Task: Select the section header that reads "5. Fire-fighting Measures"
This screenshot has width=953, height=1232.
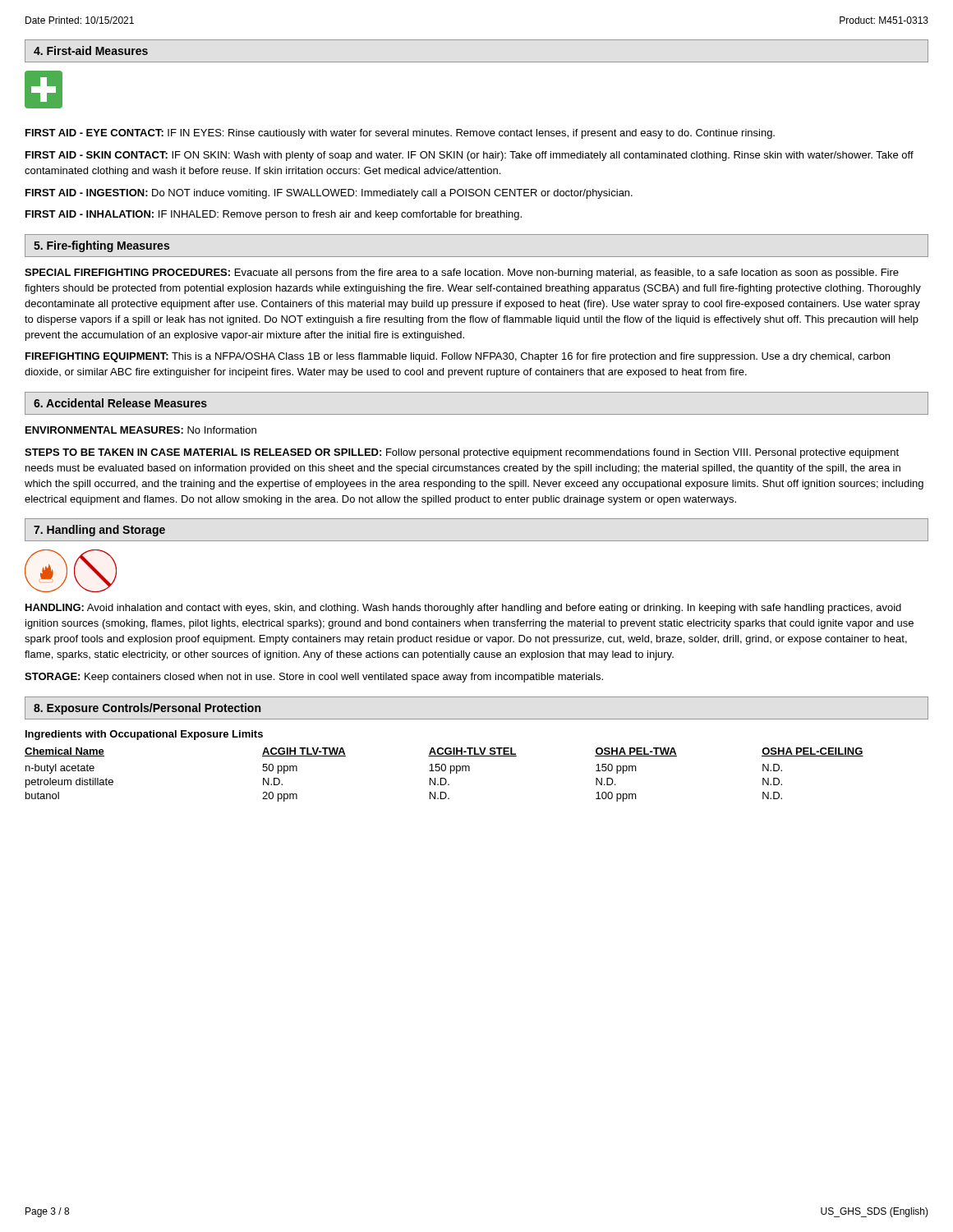Action: click(x=102, y=246)
